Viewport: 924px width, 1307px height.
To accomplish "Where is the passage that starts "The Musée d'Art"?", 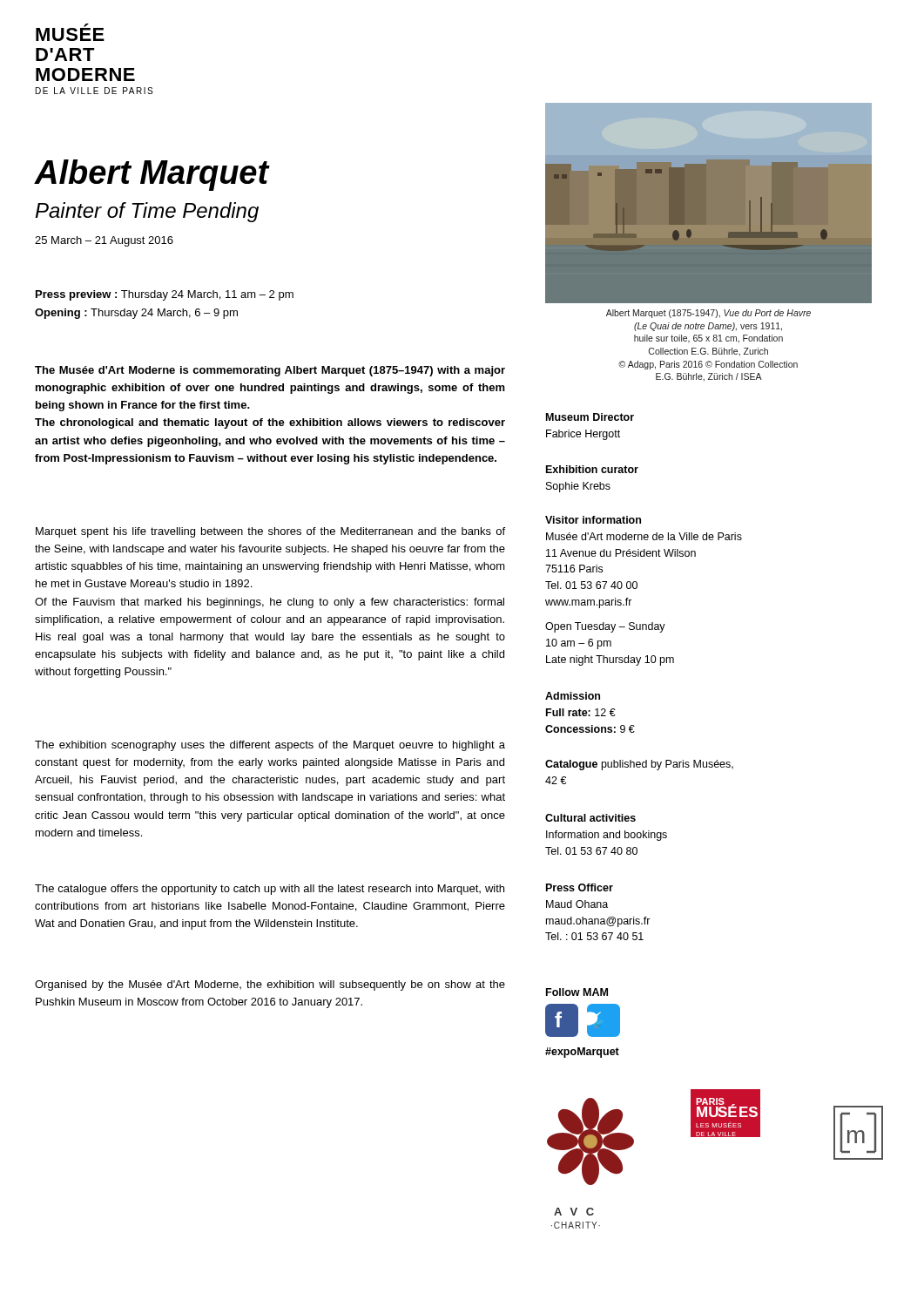I will tap(270, 414).
